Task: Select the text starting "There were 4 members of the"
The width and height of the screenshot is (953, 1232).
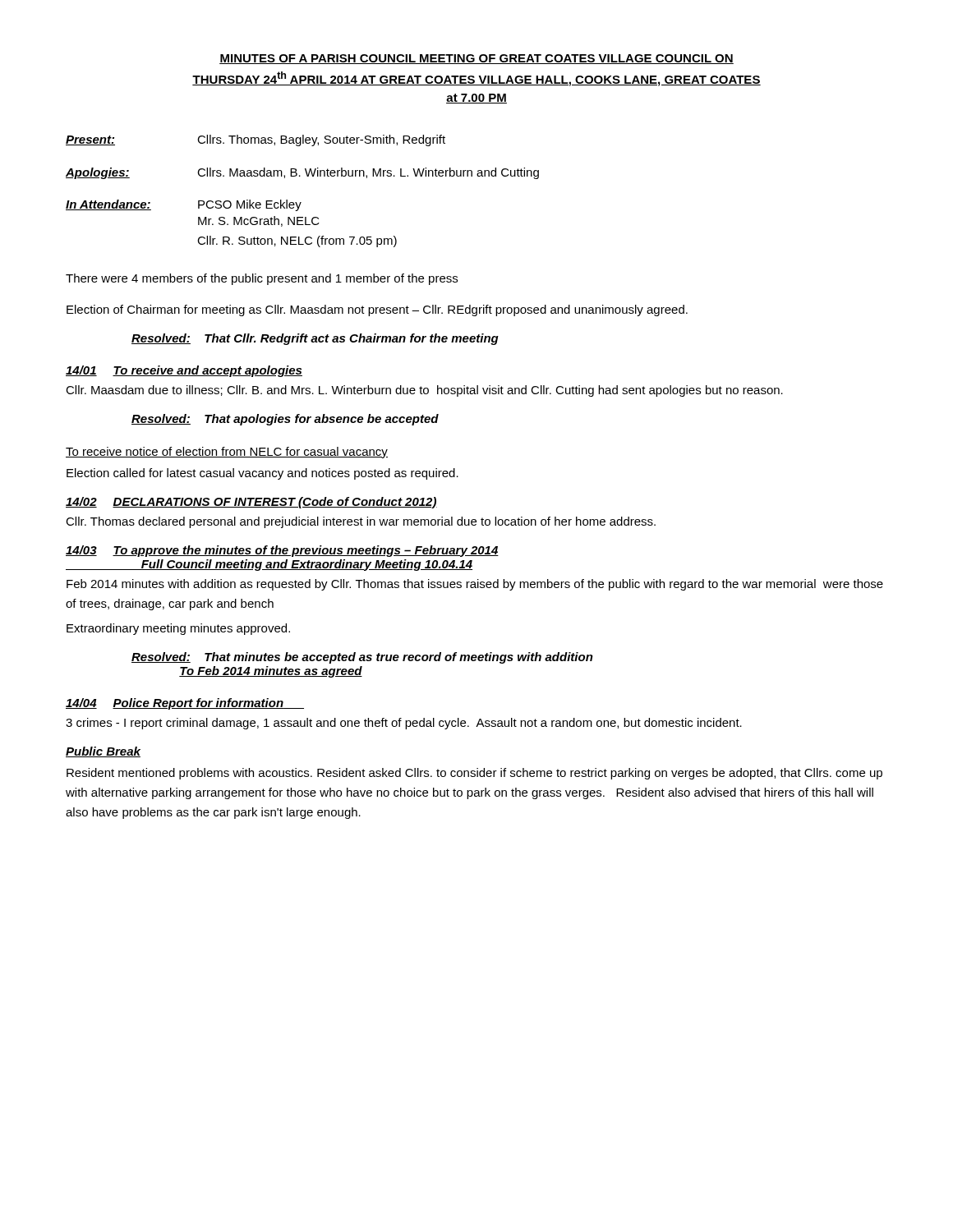Action: point(262,278)
